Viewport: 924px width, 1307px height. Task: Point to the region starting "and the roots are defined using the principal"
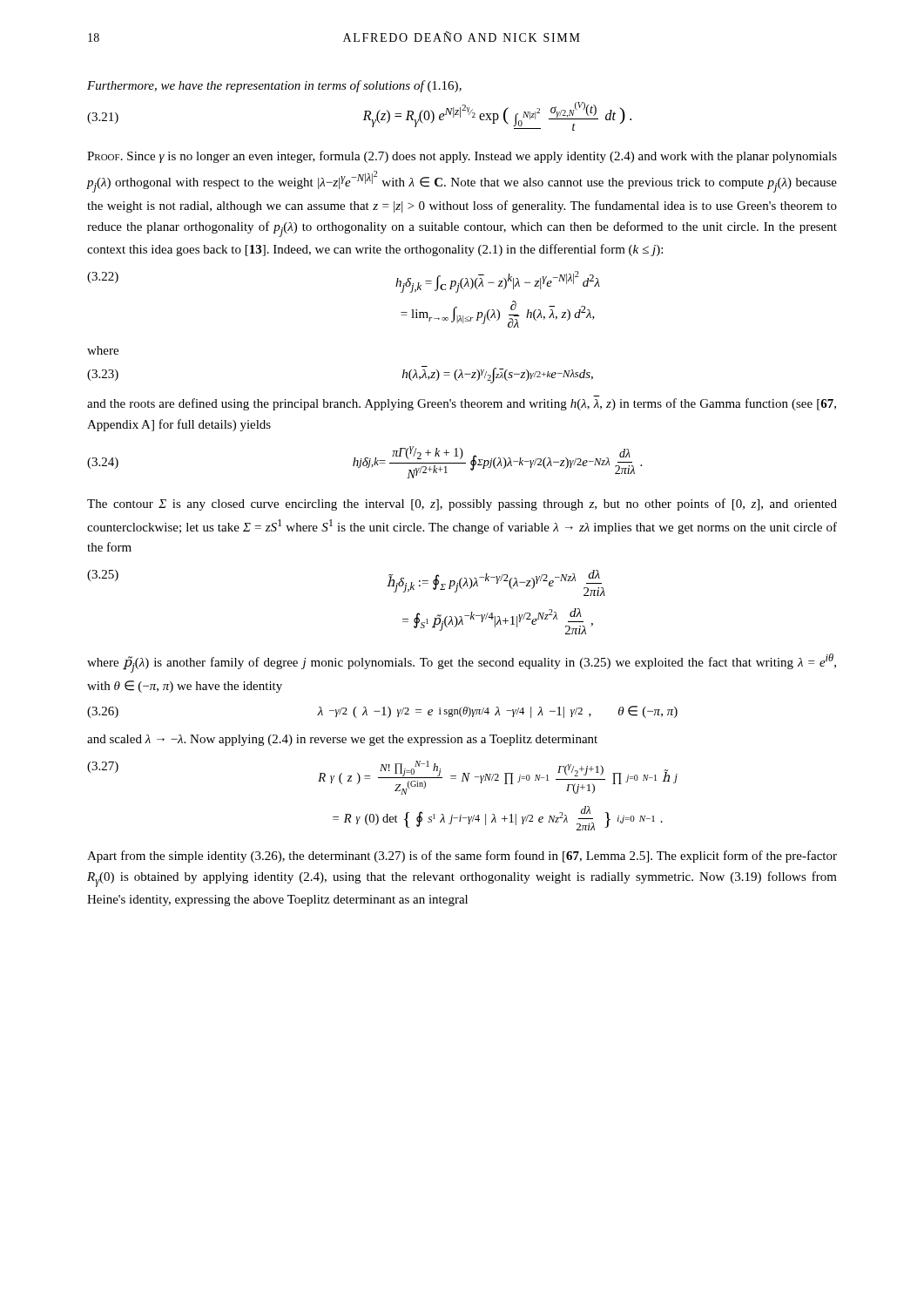tap(462, 414)
